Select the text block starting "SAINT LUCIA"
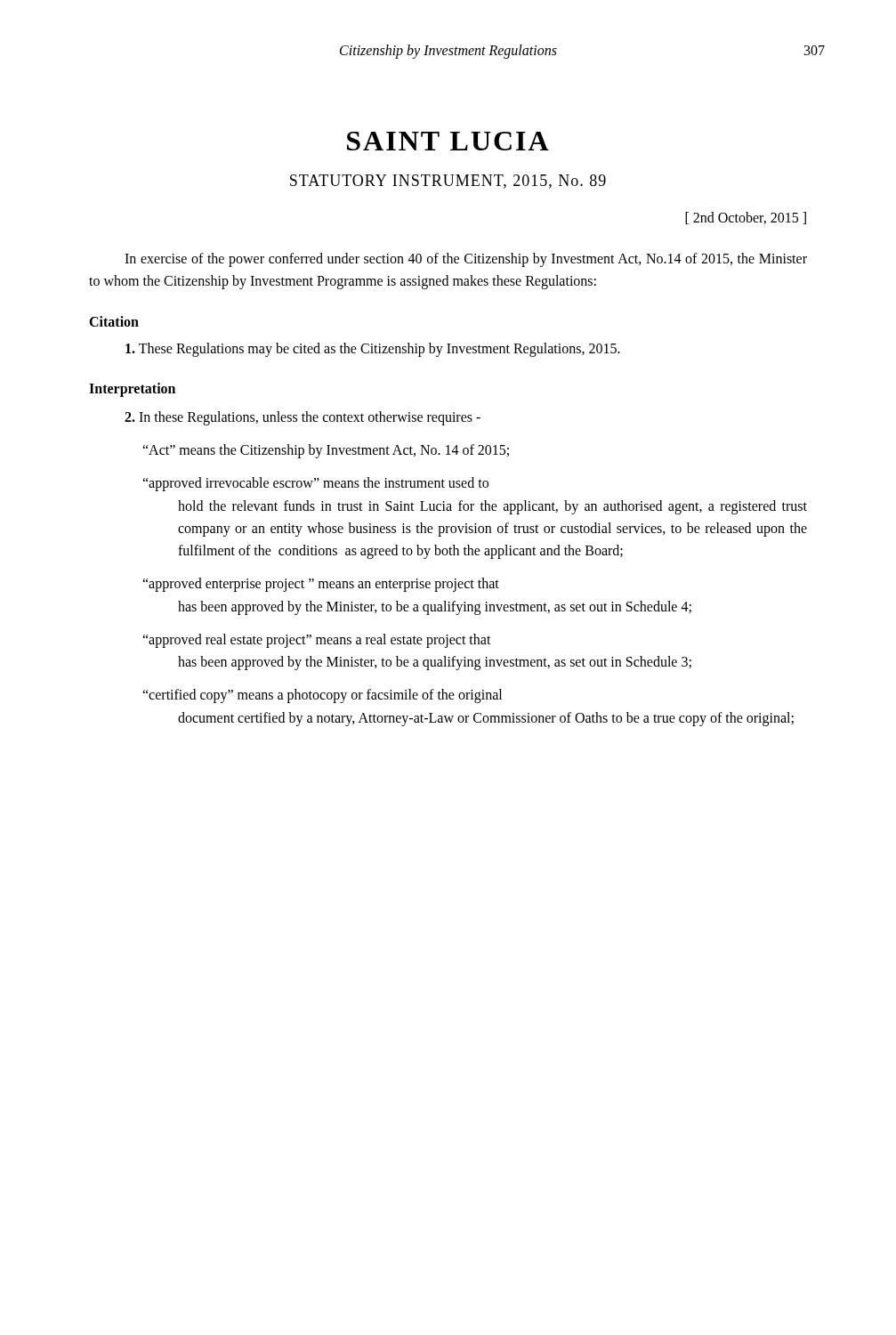 [x=448, y=141]
